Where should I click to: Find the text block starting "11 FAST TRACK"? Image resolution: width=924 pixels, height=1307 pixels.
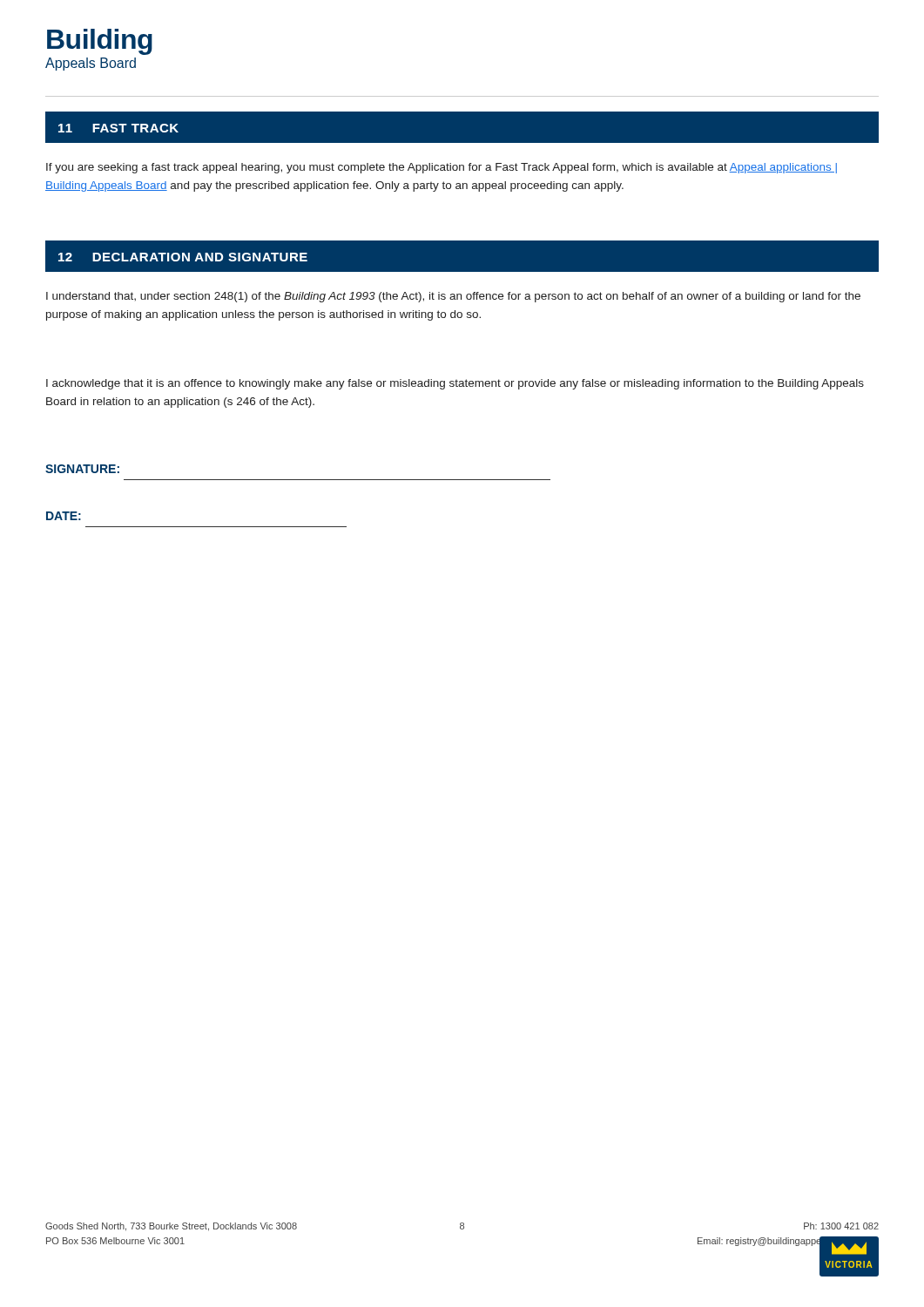click(118, 127)
